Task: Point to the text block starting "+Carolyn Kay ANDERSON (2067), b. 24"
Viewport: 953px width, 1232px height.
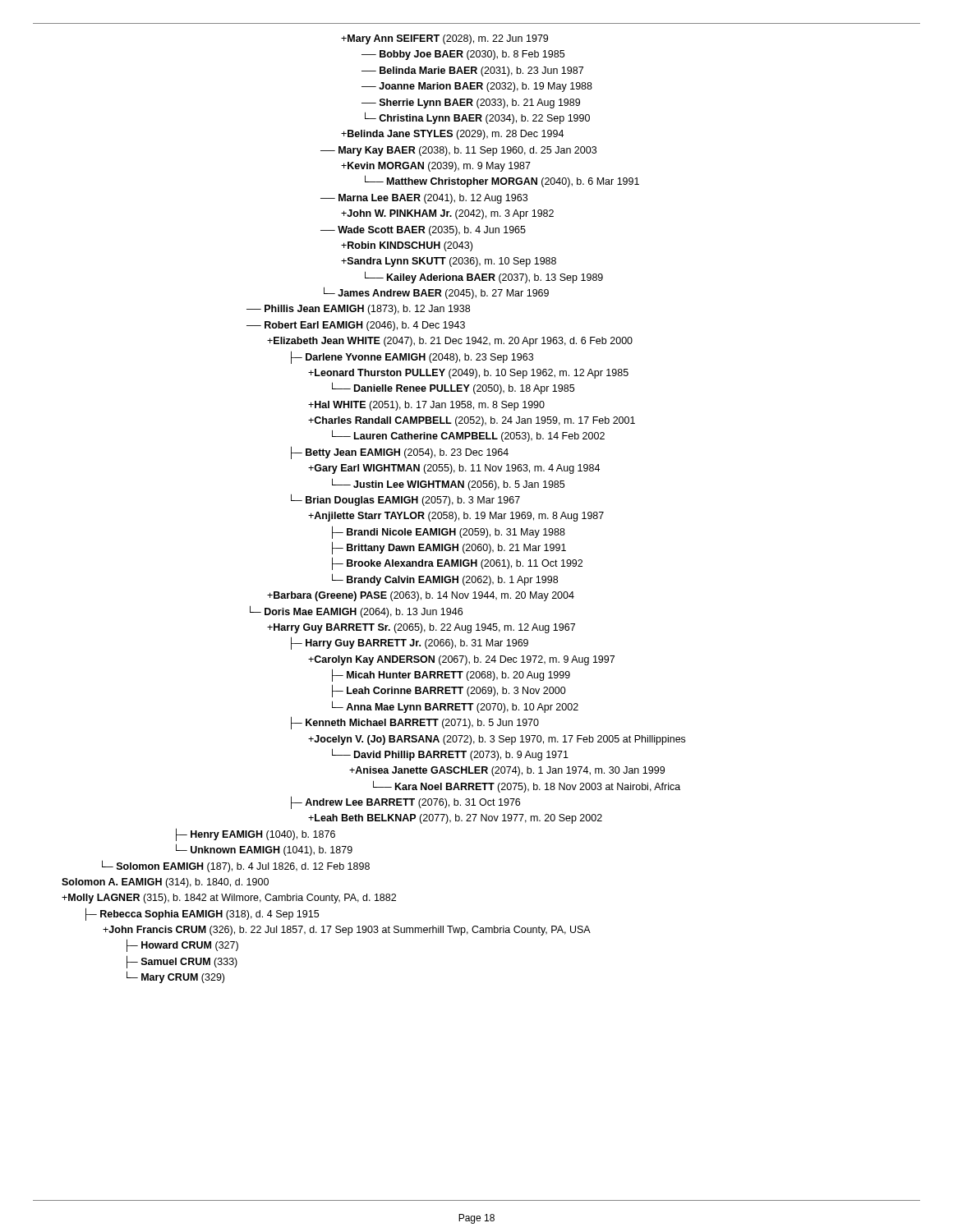Action: (x=462, y=659)
